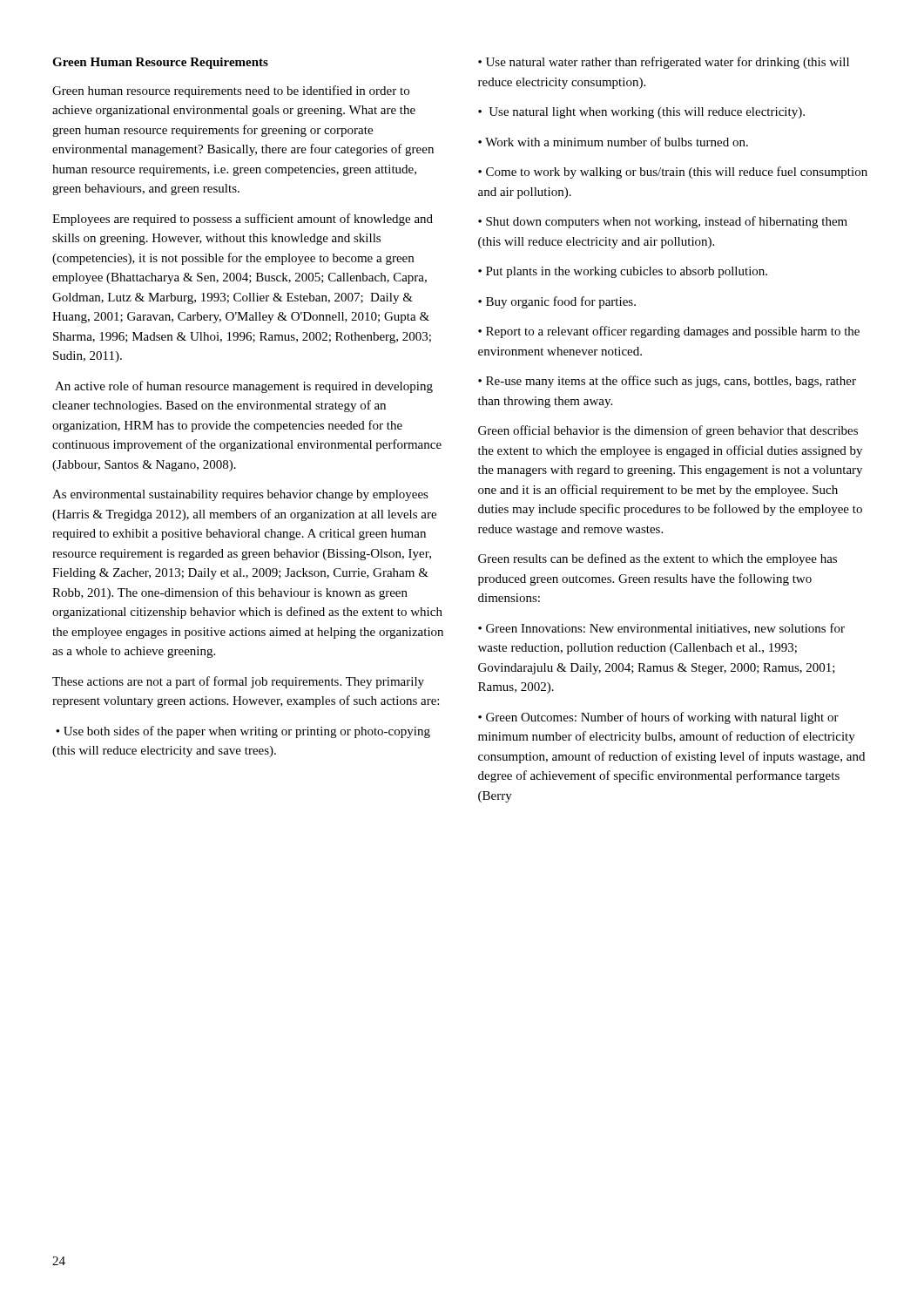Point to the block beginning "Green results can be"
The image size is (924, 1307).
(675, 578)
